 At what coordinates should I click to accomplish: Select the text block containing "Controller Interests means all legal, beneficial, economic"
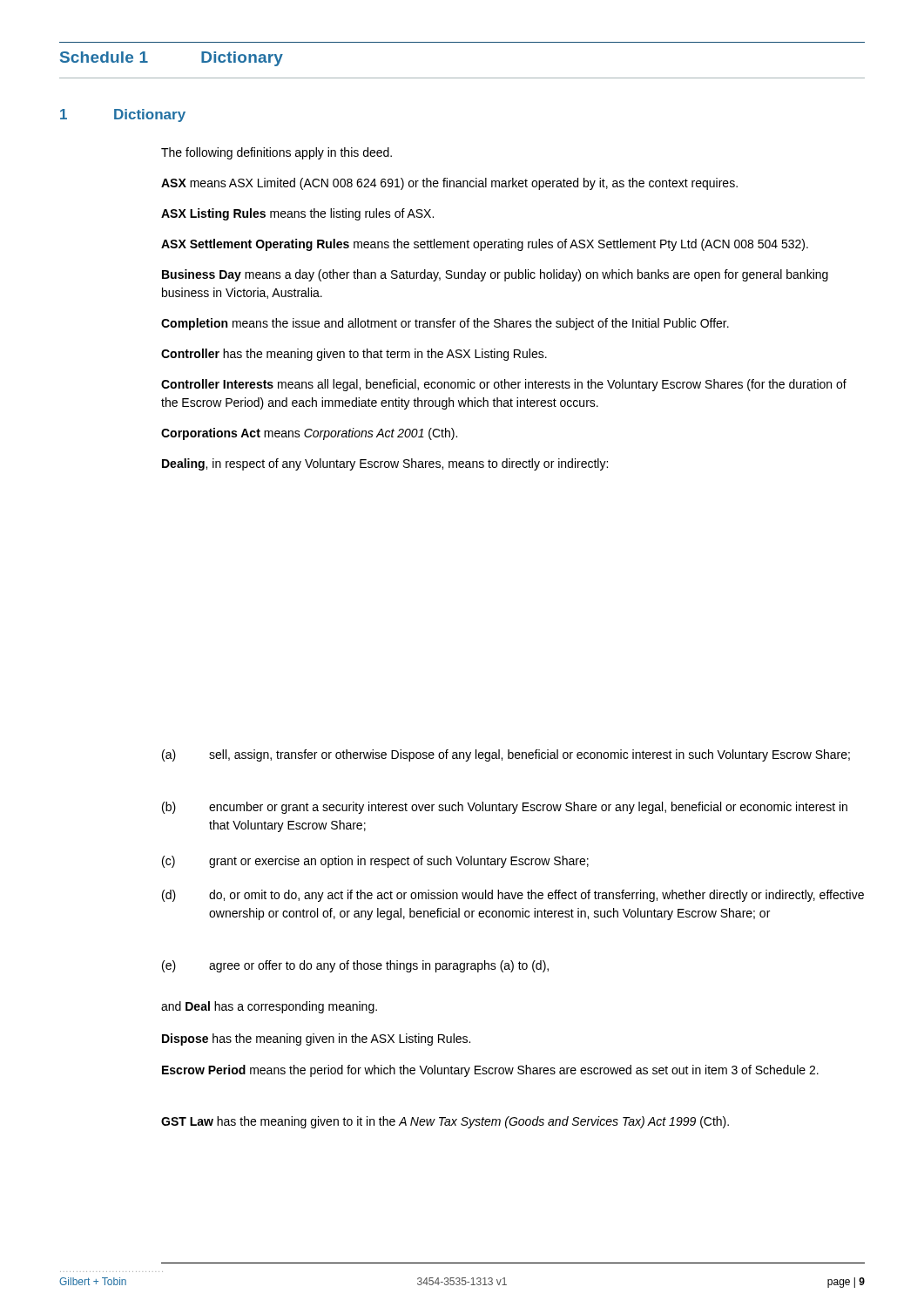pos(504,393)
